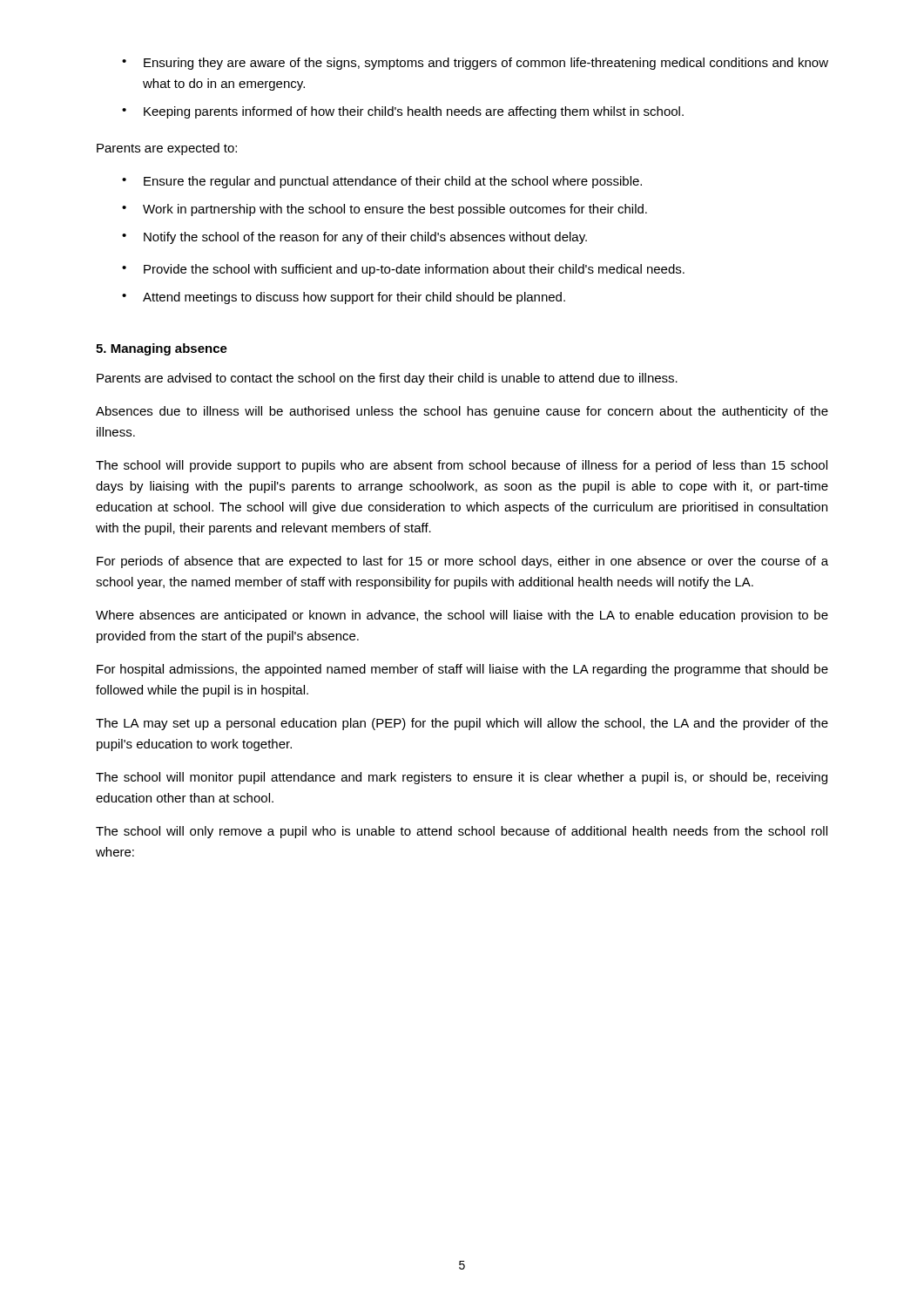Click on the block starting "The LA may set up"
This screenshot has height=1307, width=924.
pyautogui.click(x=462, y=733)
